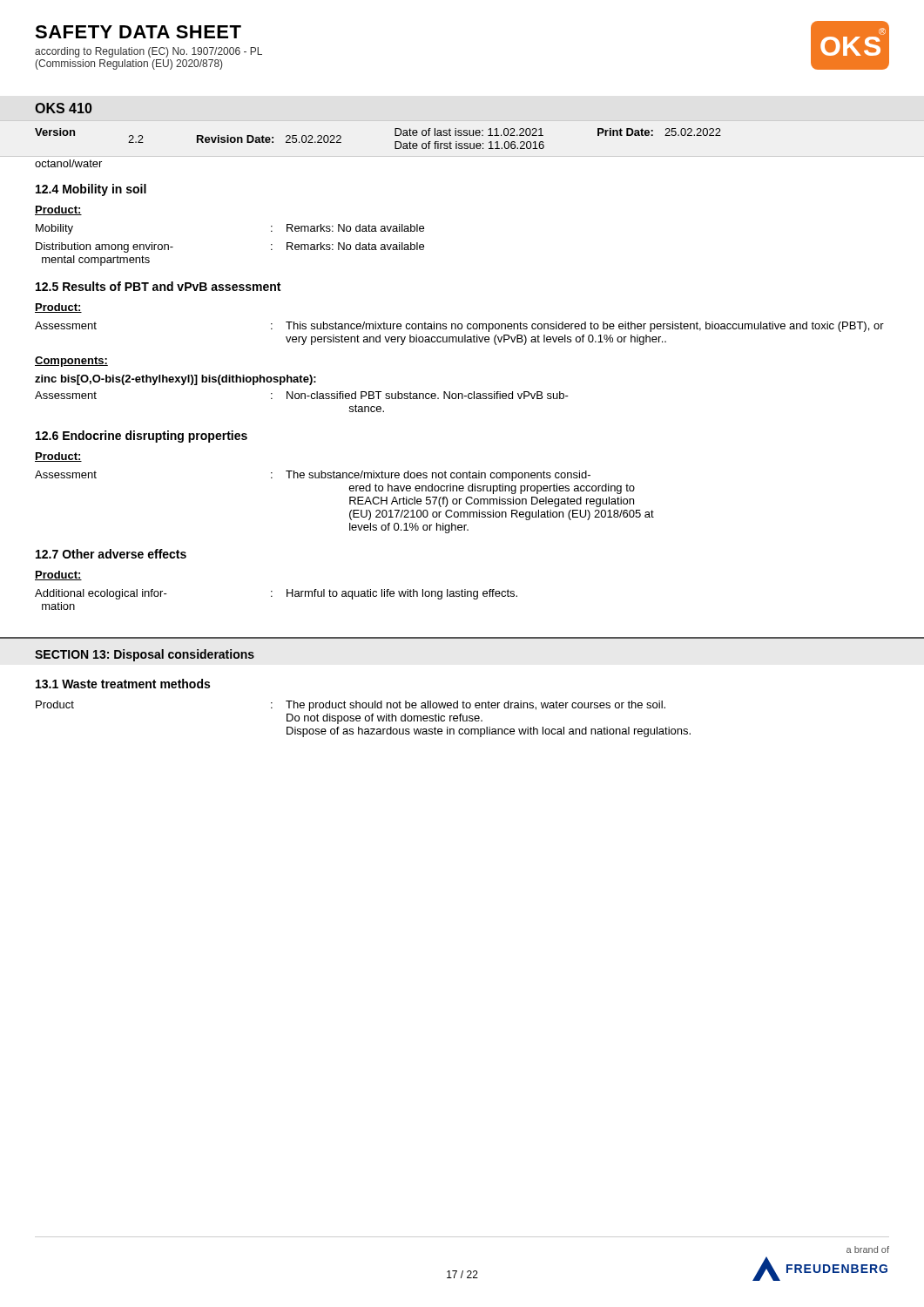Screen dimensions: 1307x924
Task: Point to the element starting "12.6 Endocrine disrupting properties"
Action: (x=141, y=436)
